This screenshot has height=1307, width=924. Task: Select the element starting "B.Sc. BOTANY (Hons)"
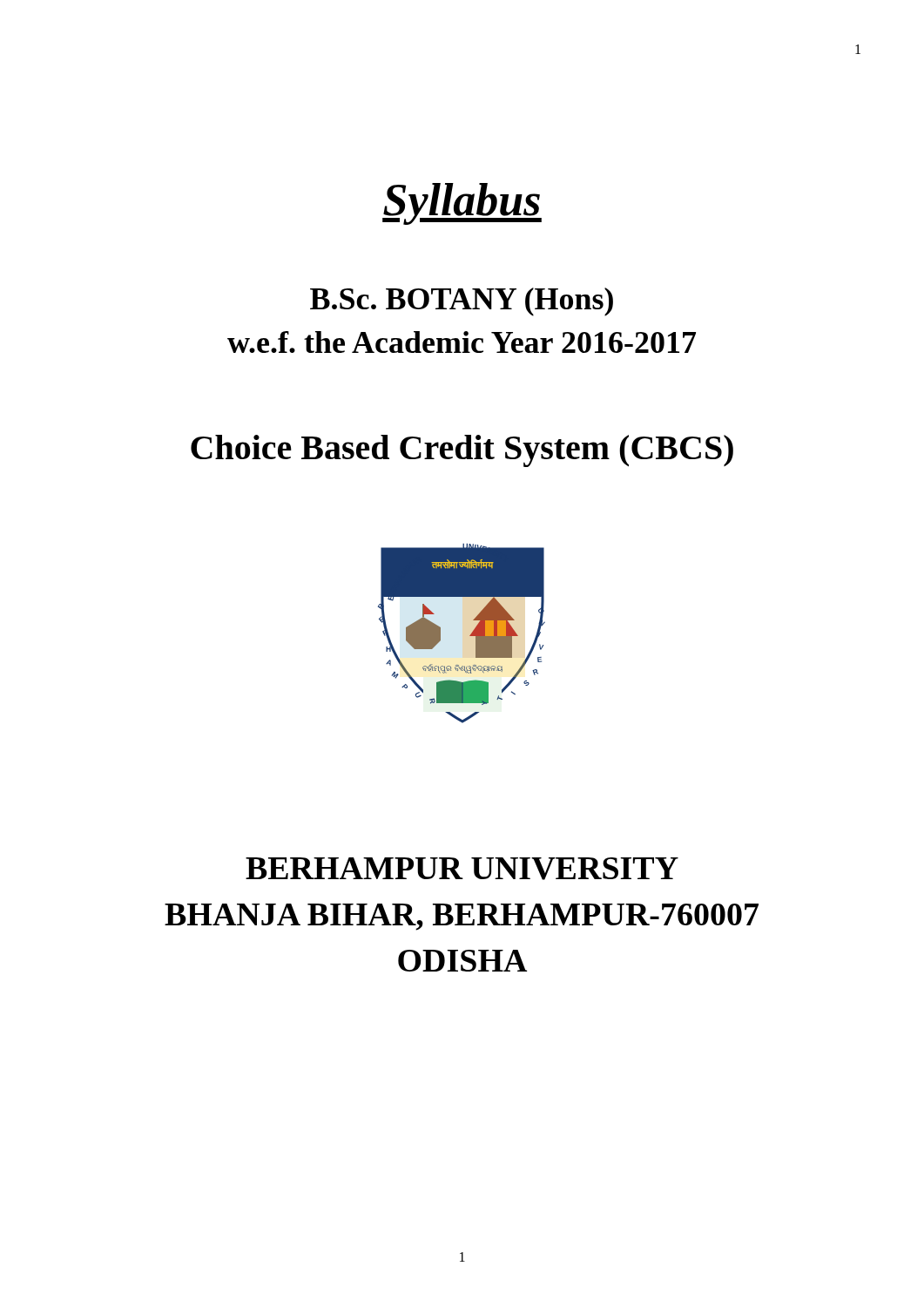pos(462,321)
